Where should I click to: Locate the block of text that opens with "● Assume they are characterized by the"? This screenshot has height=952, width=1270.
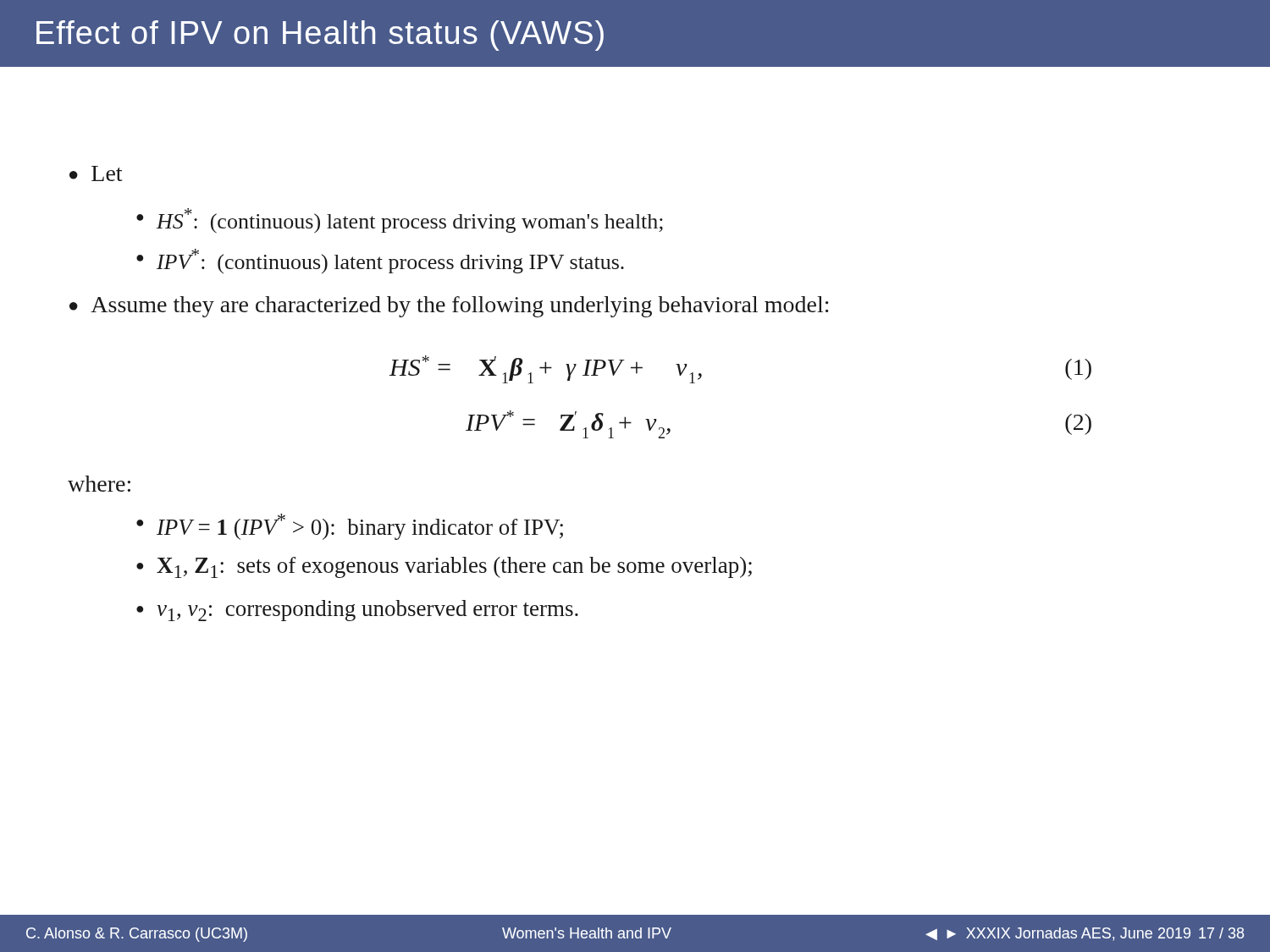coord(449,305)
